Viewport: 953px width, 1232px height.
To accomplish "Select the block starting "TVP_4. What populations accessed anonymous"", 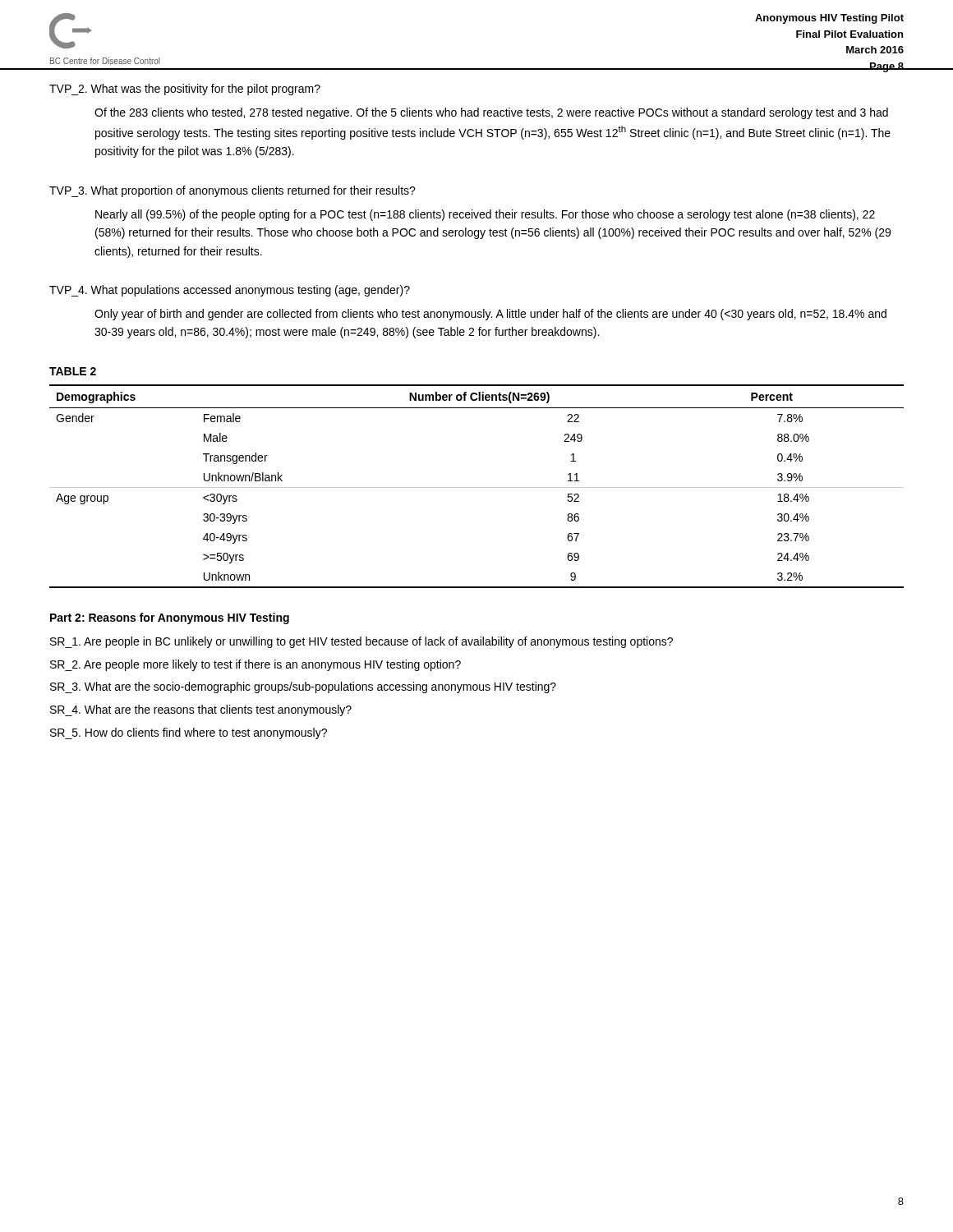I will click(x=476, y=312).
